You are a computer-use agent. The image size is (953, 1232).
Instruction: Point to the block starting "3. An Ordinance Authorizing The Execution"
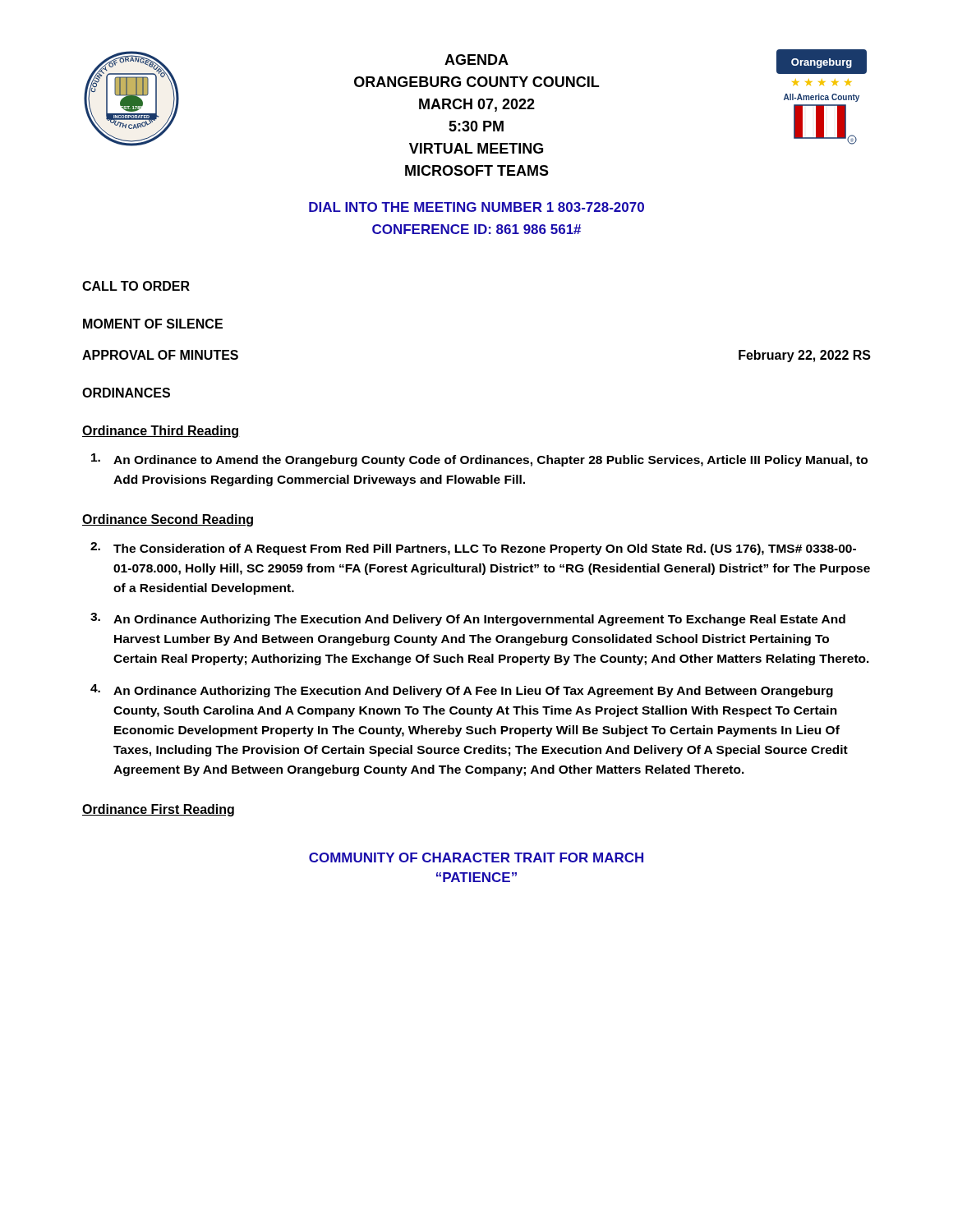point(481,639)
